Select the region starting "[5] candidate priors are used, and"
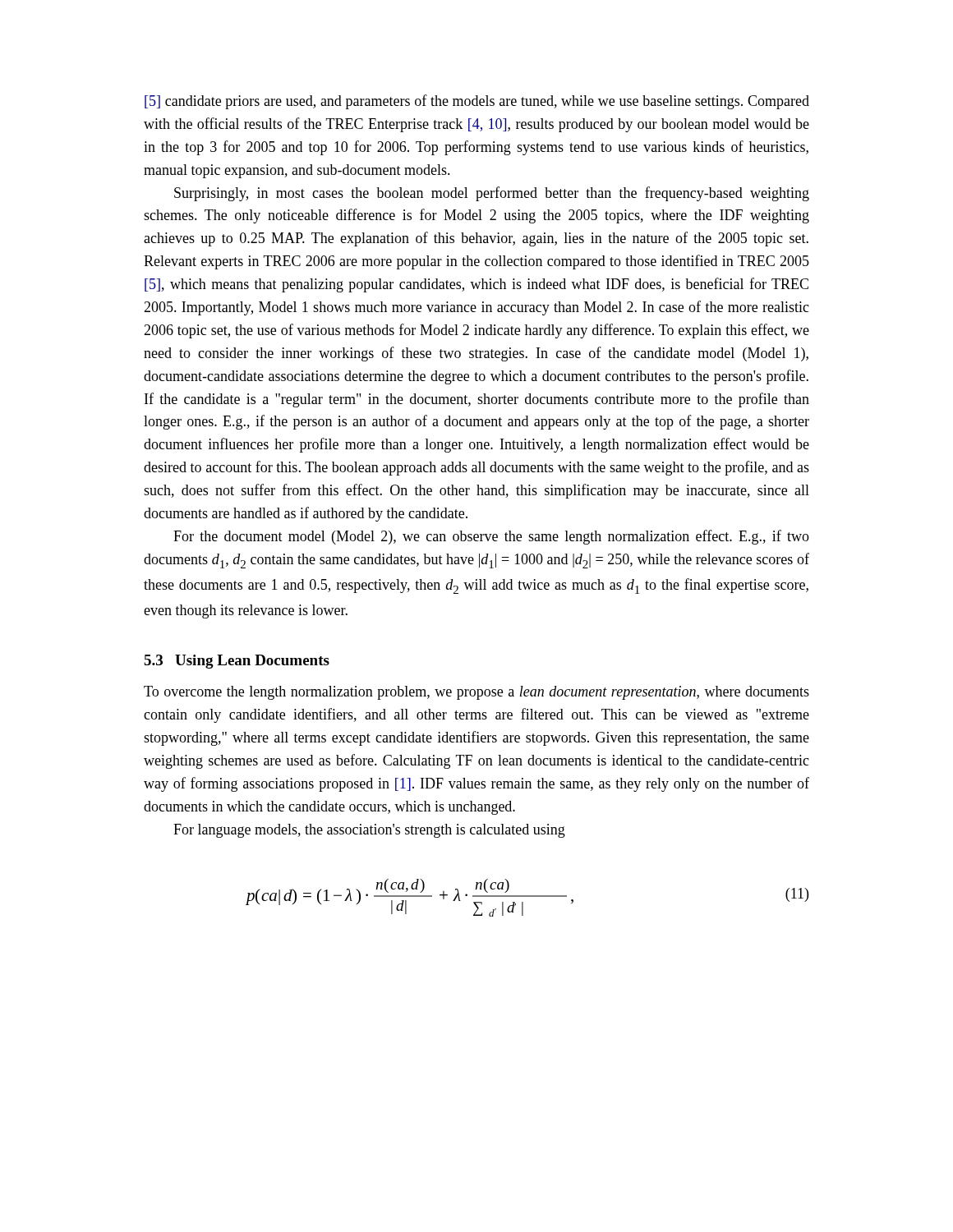Screen dimensions: 1232x953 point(476,135)
